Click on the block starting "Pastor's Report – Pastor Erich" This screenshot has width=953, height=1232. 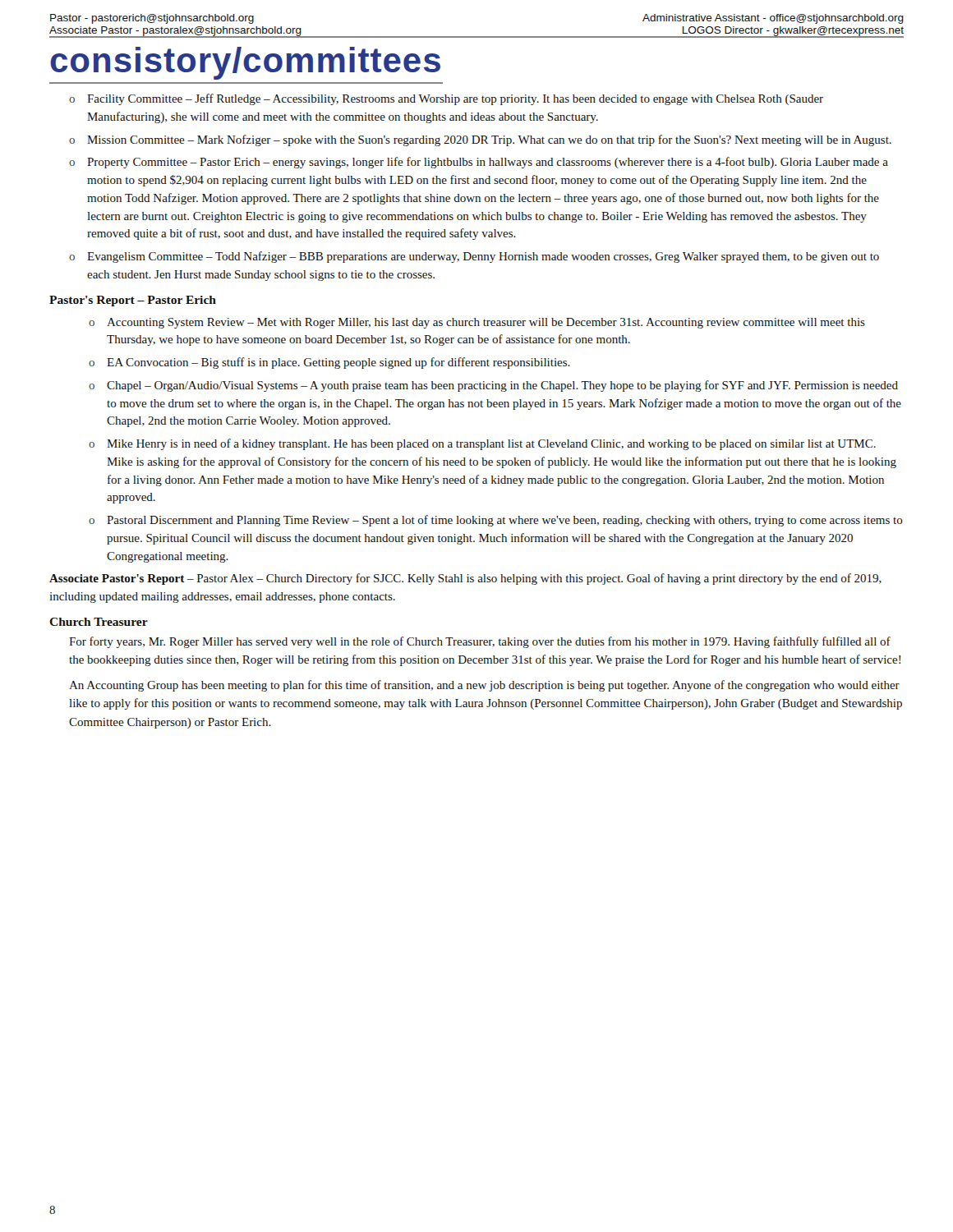(x=133, y=299)
